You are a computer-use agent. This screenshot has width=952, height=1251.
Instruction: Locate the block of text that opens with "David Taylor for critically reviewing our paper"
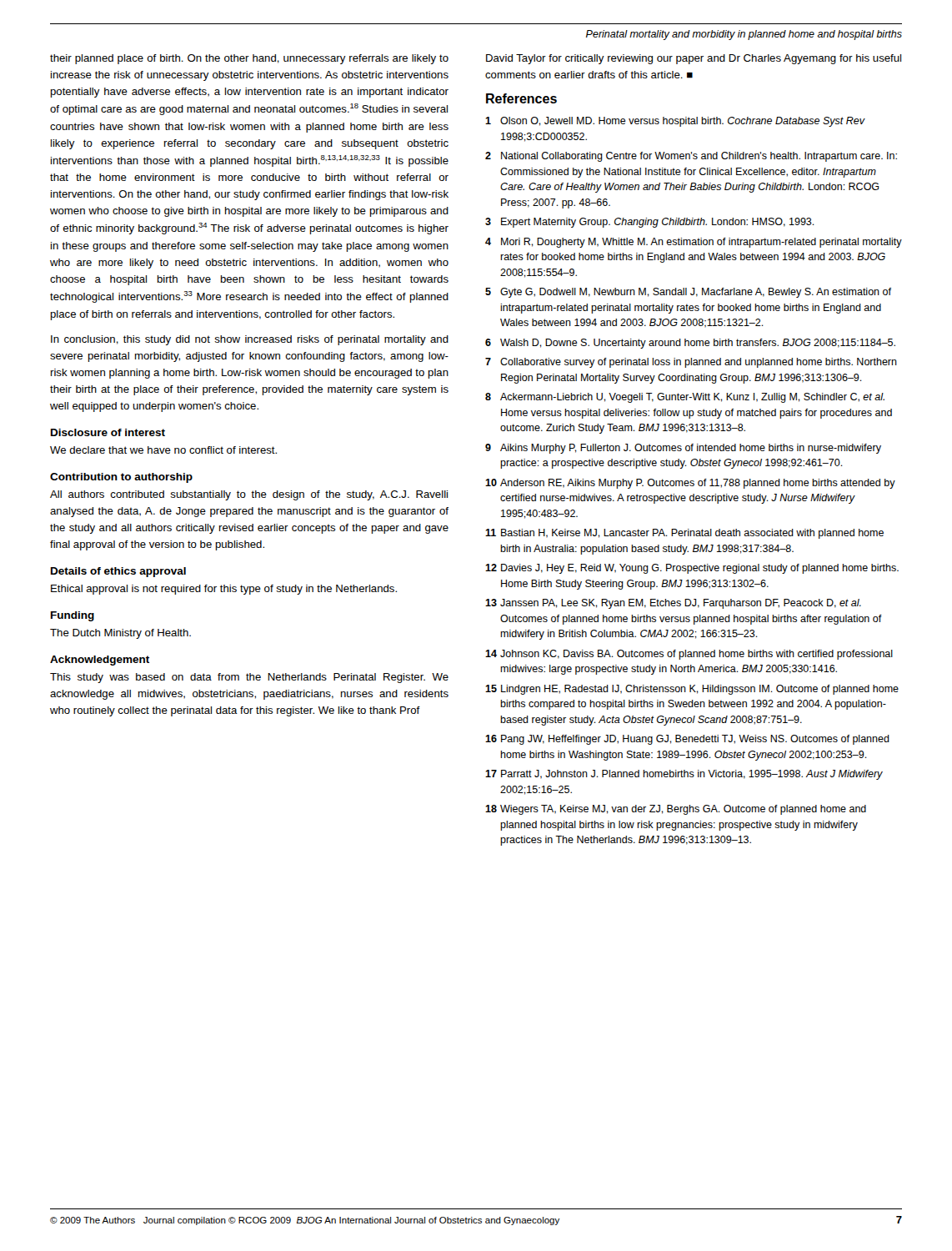coord(694,66)
